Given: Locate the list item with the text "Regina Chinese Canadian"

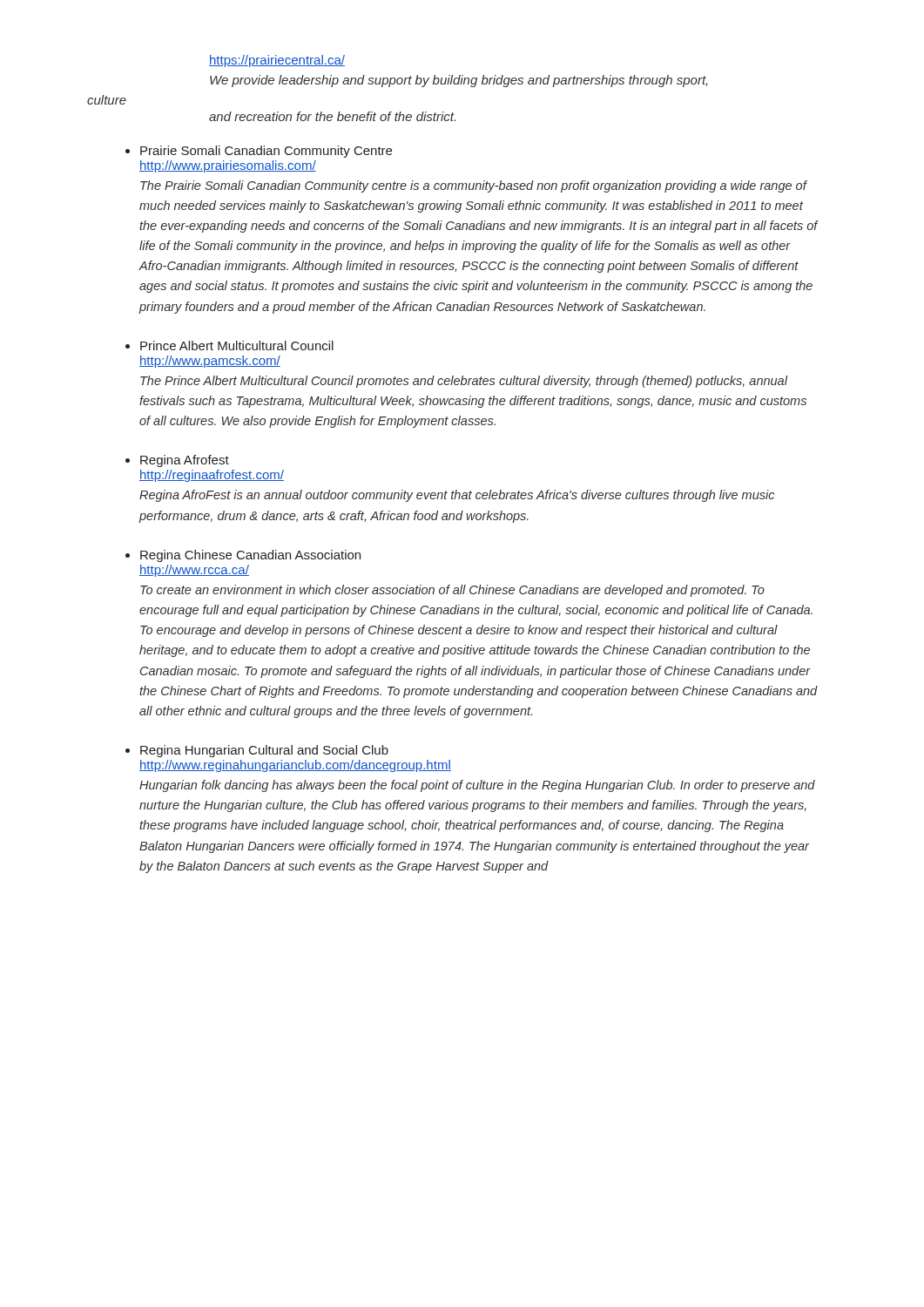Looking at the screenshot, I should [479, 634].
